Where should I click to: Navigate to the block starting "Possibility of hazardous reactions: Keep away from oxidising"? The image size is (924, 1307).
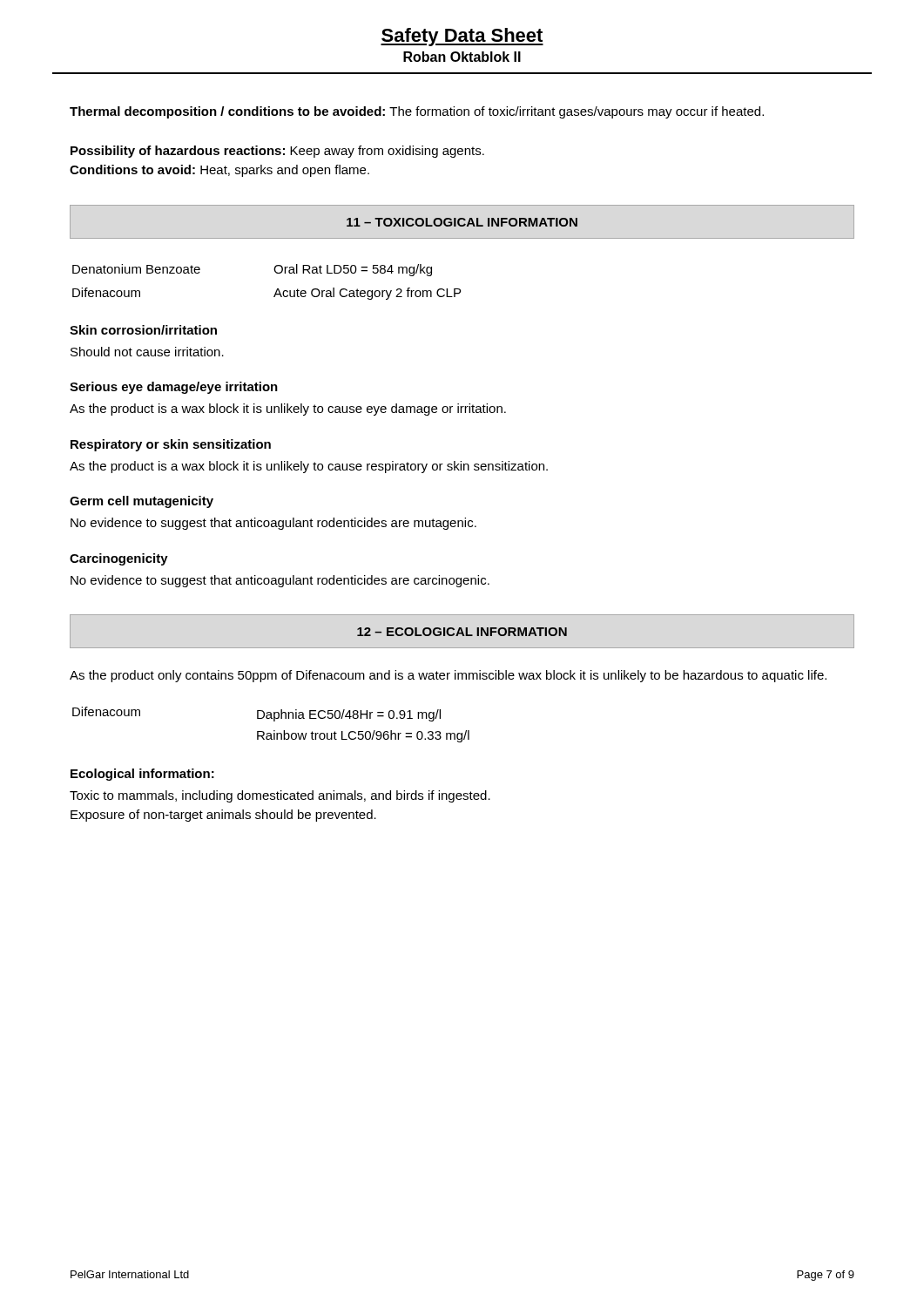point(277,160)
